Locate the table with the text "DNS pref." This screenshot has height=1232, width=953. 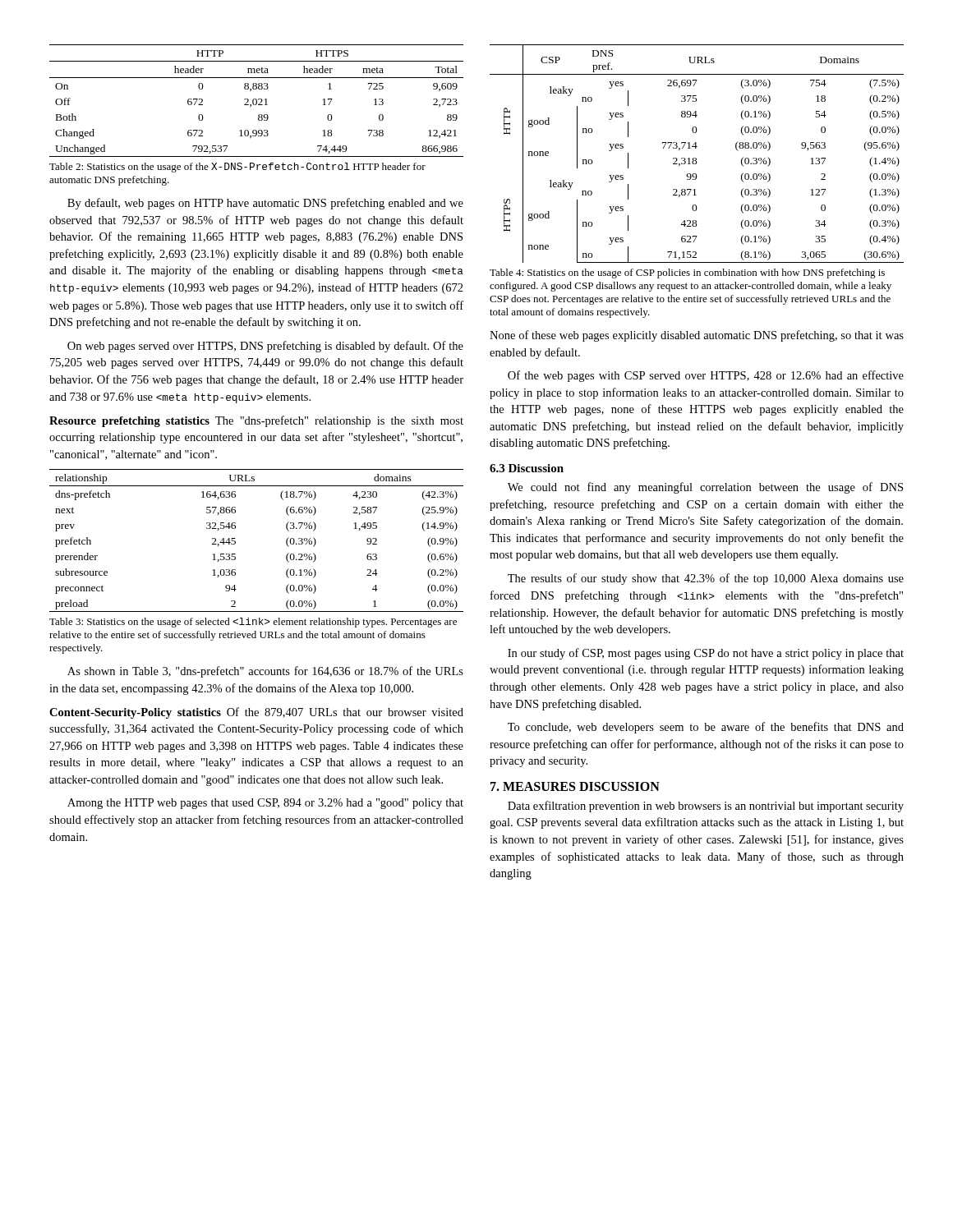[x=697, y=154]
